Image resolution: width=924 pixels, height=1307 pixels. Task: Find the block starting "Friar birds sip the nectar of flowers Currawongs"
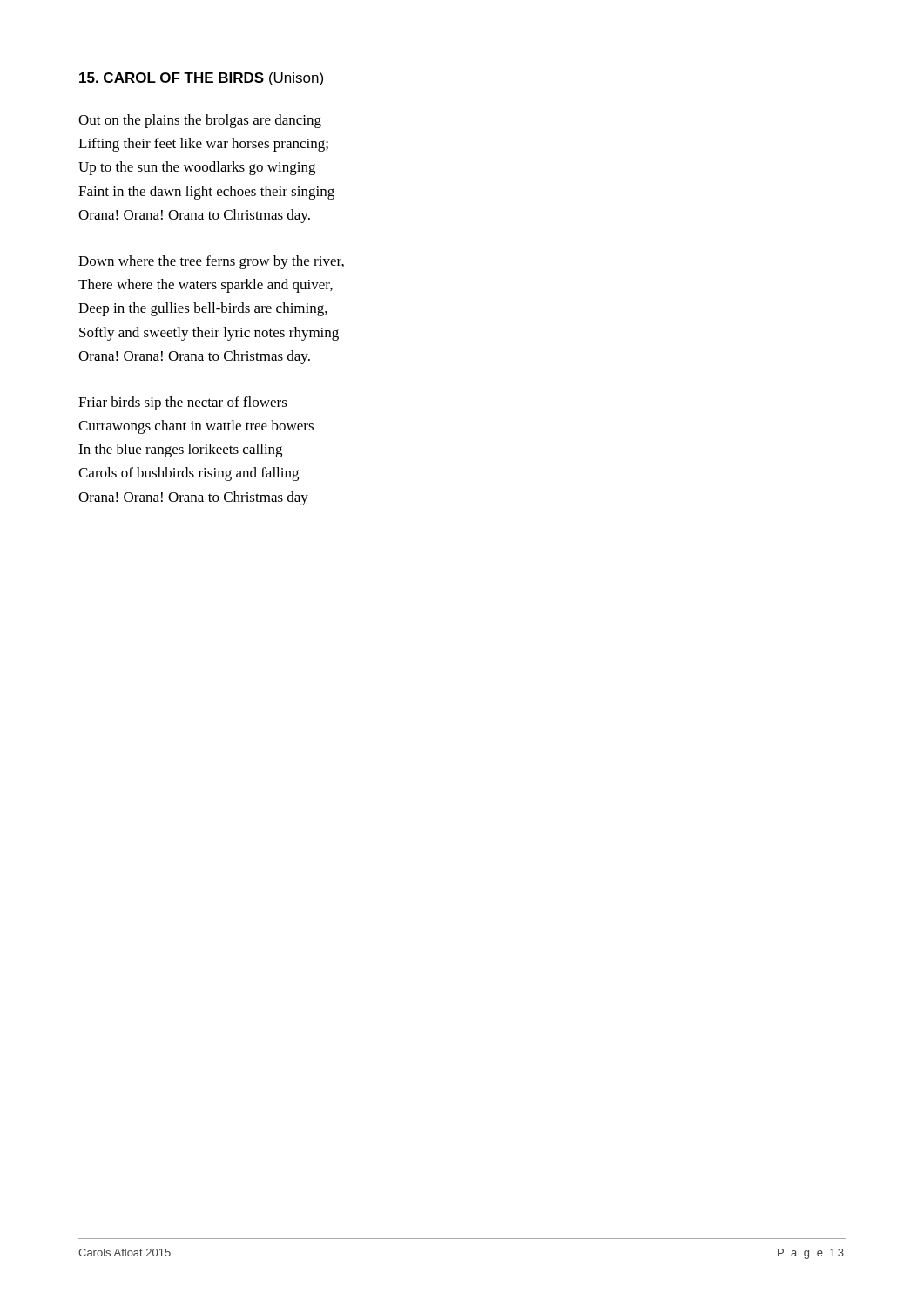[183, 403]
